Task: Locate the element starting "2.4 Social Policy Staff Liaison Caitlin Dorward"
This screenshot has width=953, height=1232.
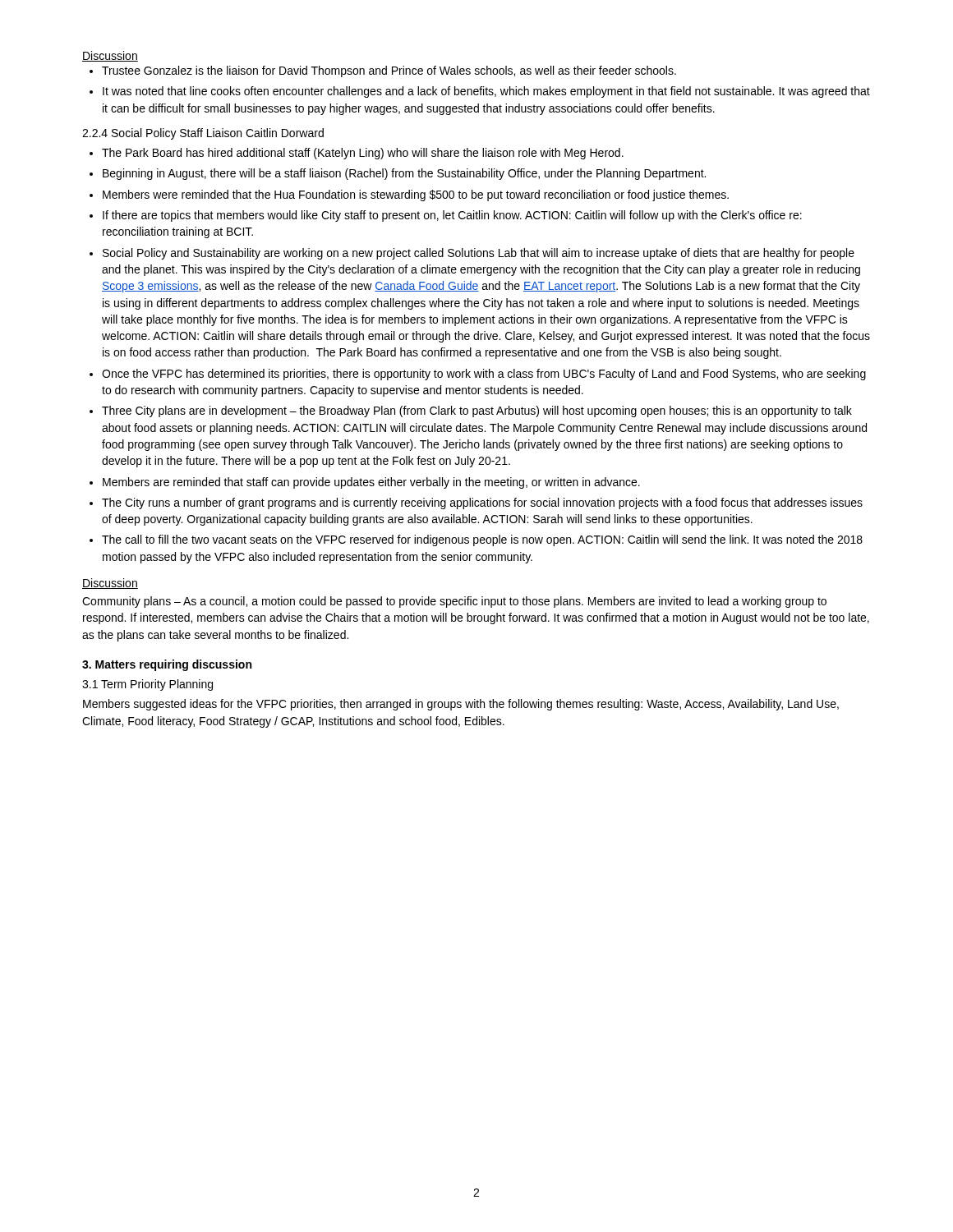Action: [203, 133]
